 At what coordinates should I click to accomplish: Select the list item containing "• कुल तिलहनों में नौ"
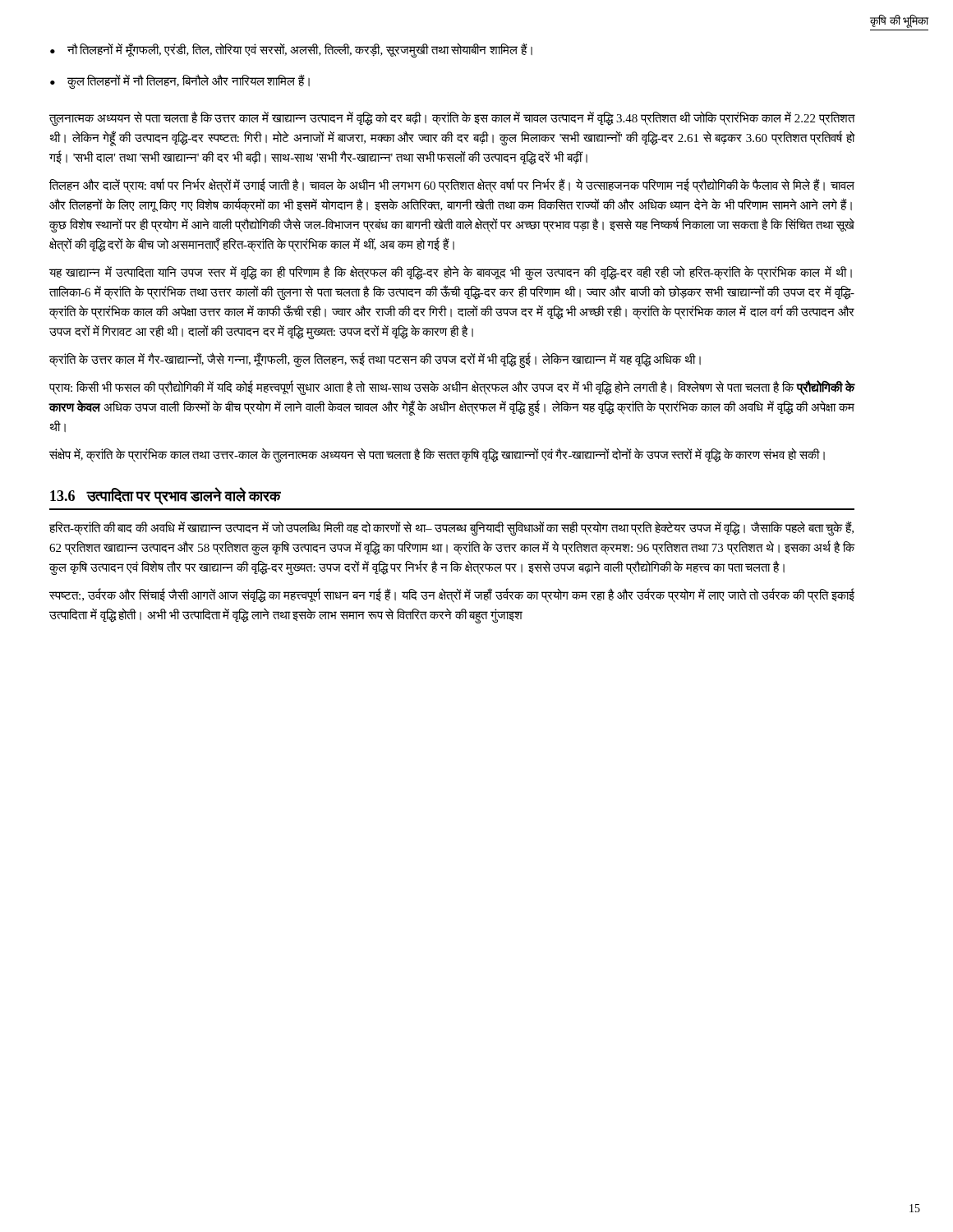tap(180, 81)
